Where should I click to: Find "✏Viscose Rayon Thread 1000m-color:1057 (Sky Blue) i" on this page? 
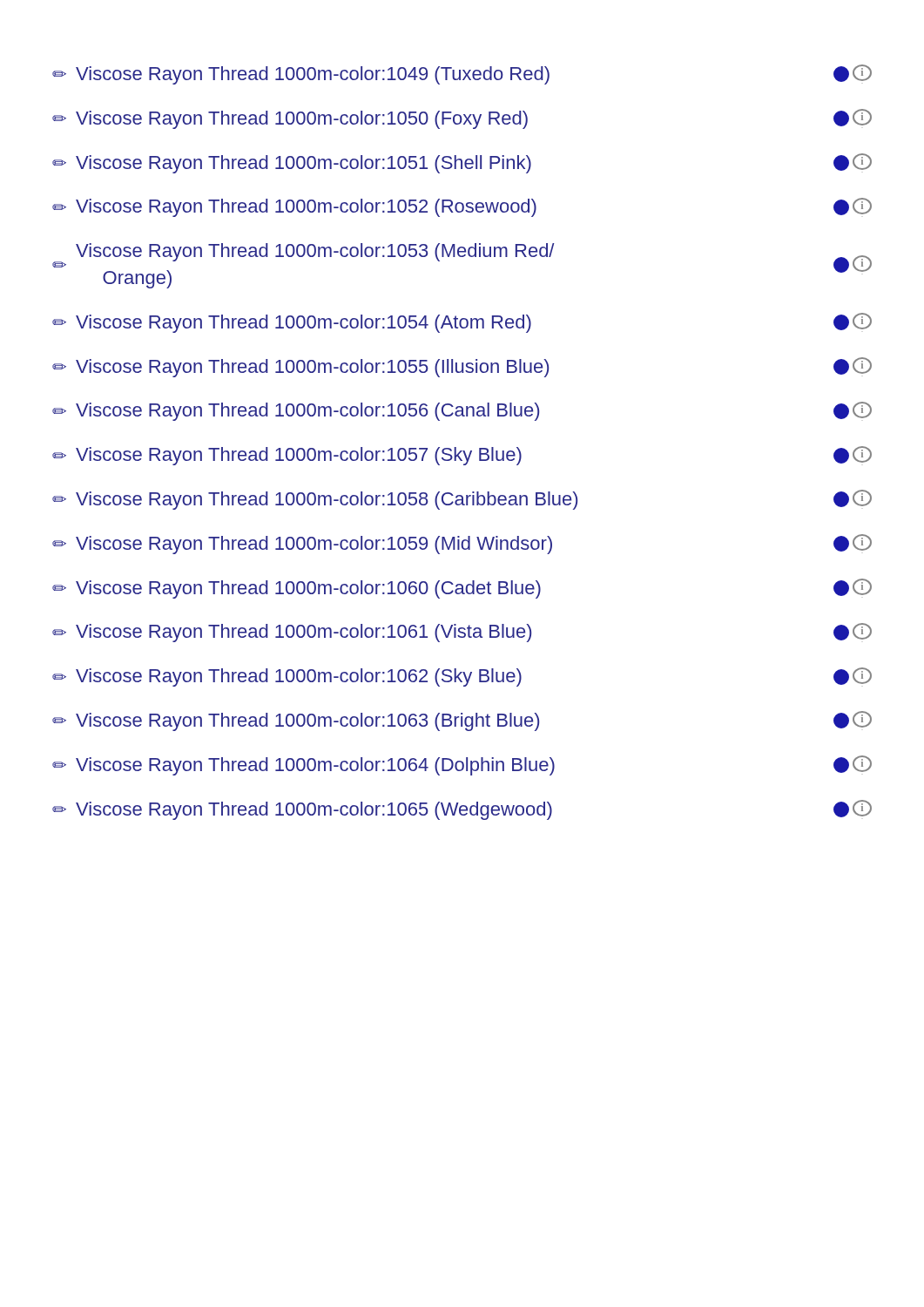coord(462,455)
